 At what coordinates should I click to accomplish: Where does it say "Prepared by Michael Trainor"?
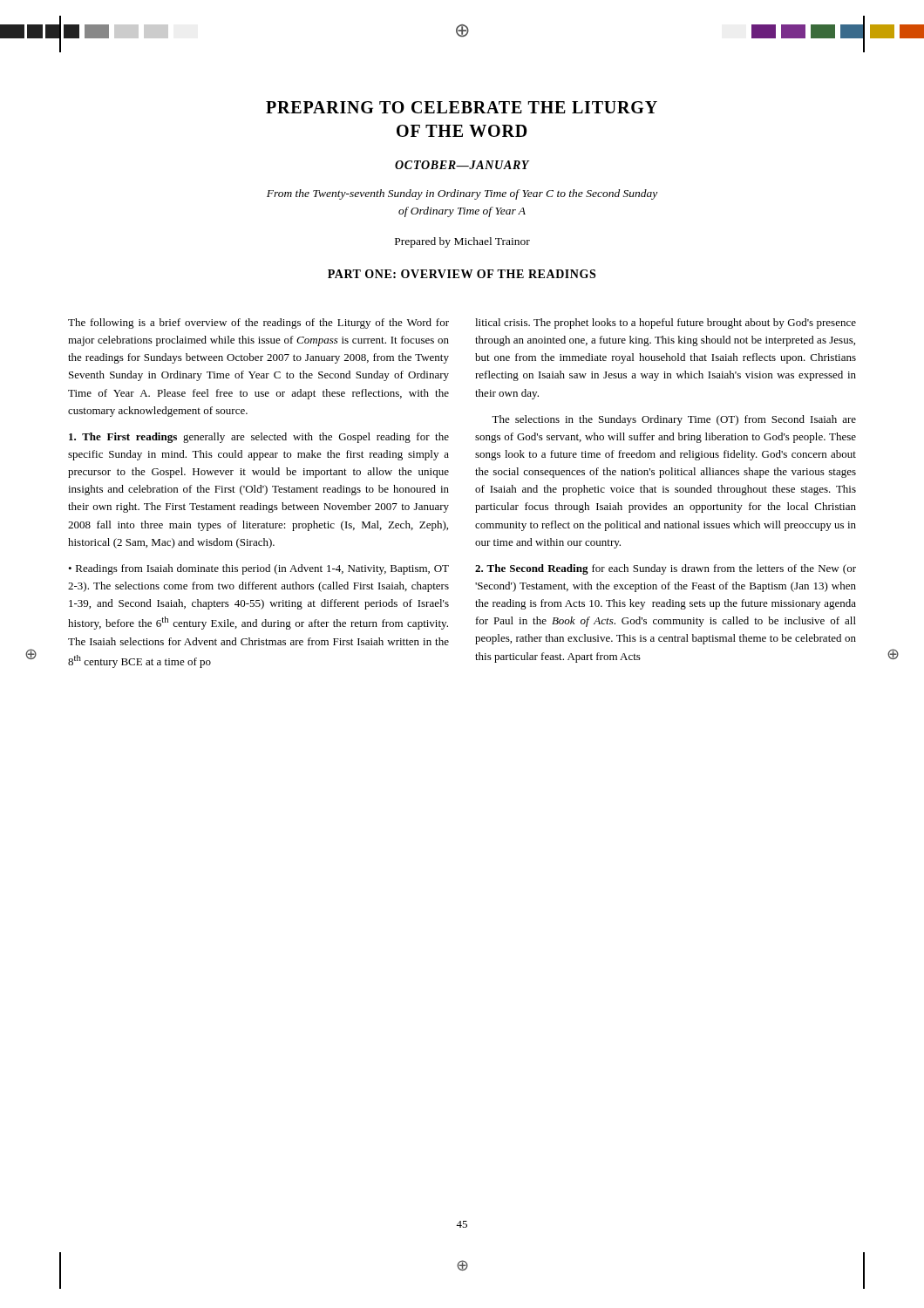462,241
